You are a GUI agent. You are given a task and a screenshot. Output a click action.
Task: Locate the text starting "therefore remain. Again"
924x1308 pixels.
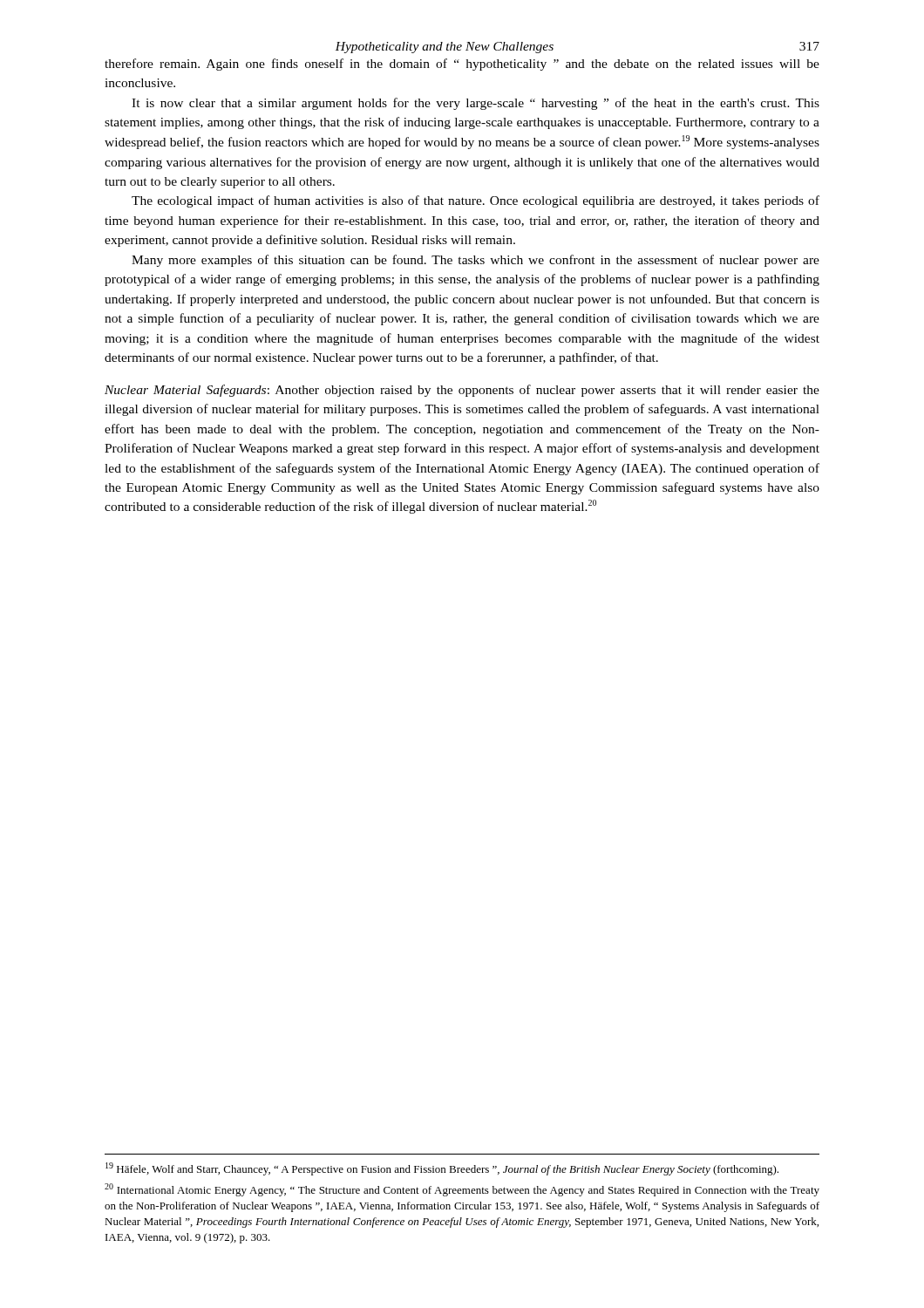(x=462, y=74)
